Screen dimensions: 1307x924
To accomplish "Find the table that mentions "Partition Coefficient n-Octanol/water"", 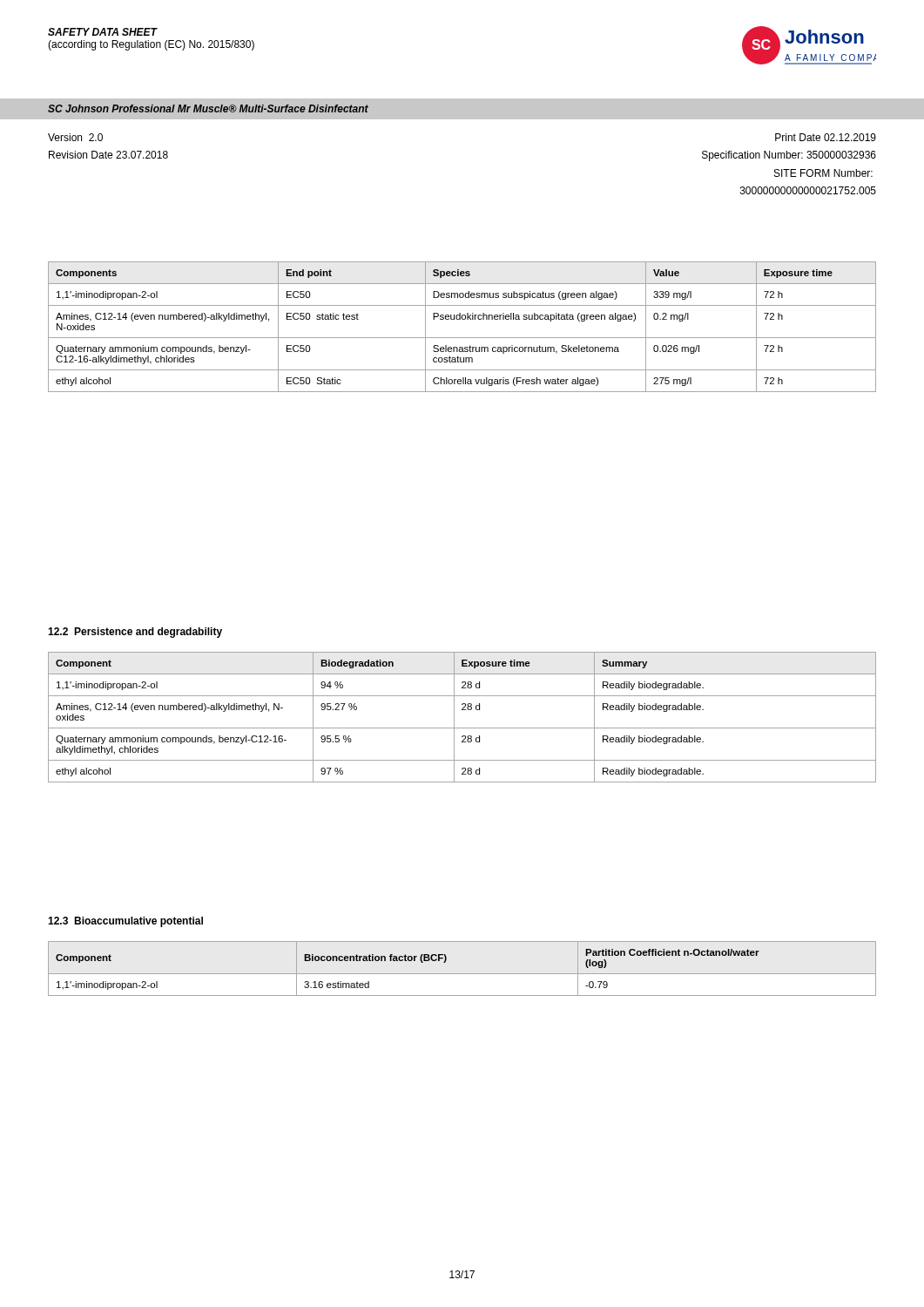I will pos(462,968).
